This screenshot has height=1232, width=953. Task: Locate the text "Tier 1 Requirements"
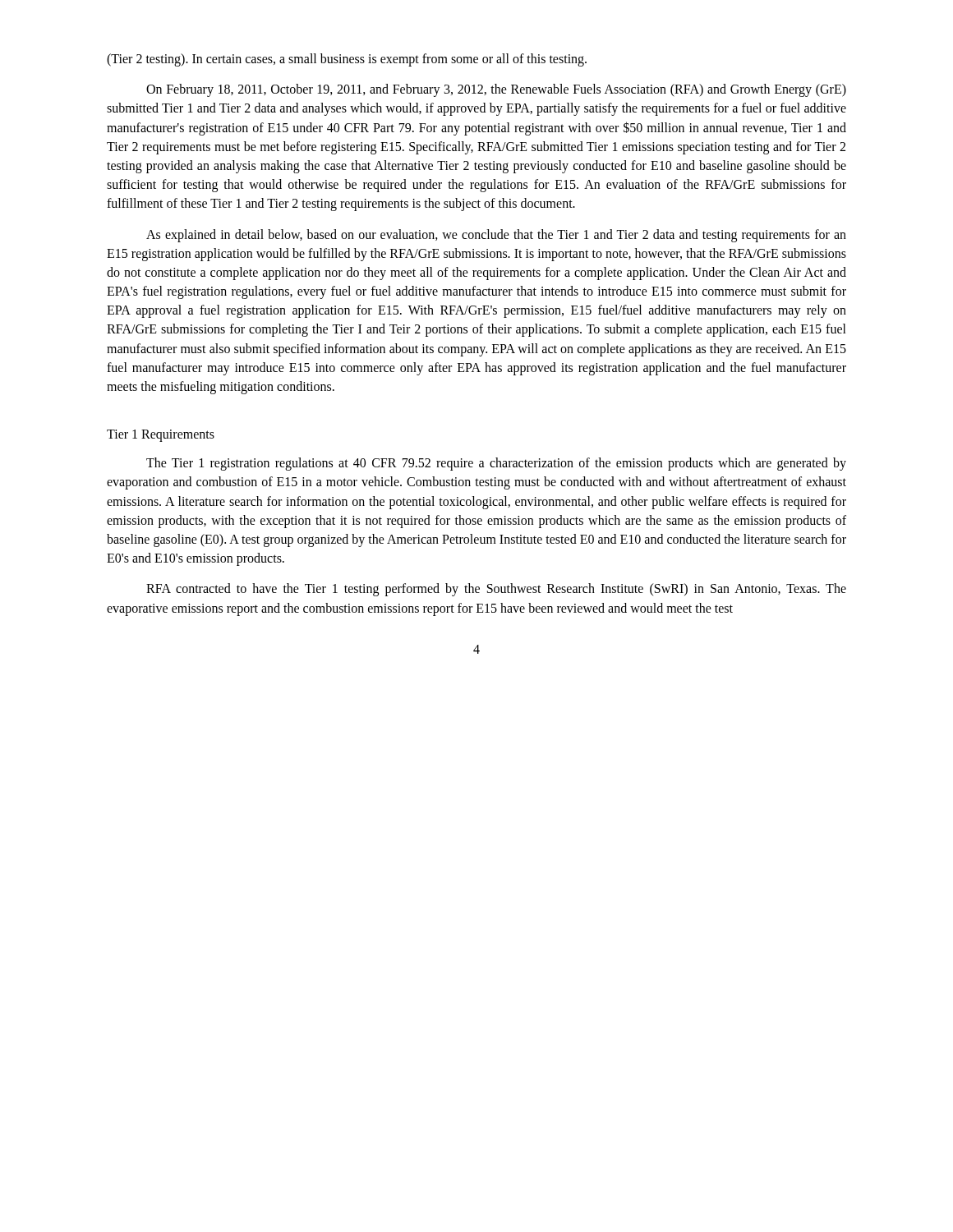(x=161, y=436)
